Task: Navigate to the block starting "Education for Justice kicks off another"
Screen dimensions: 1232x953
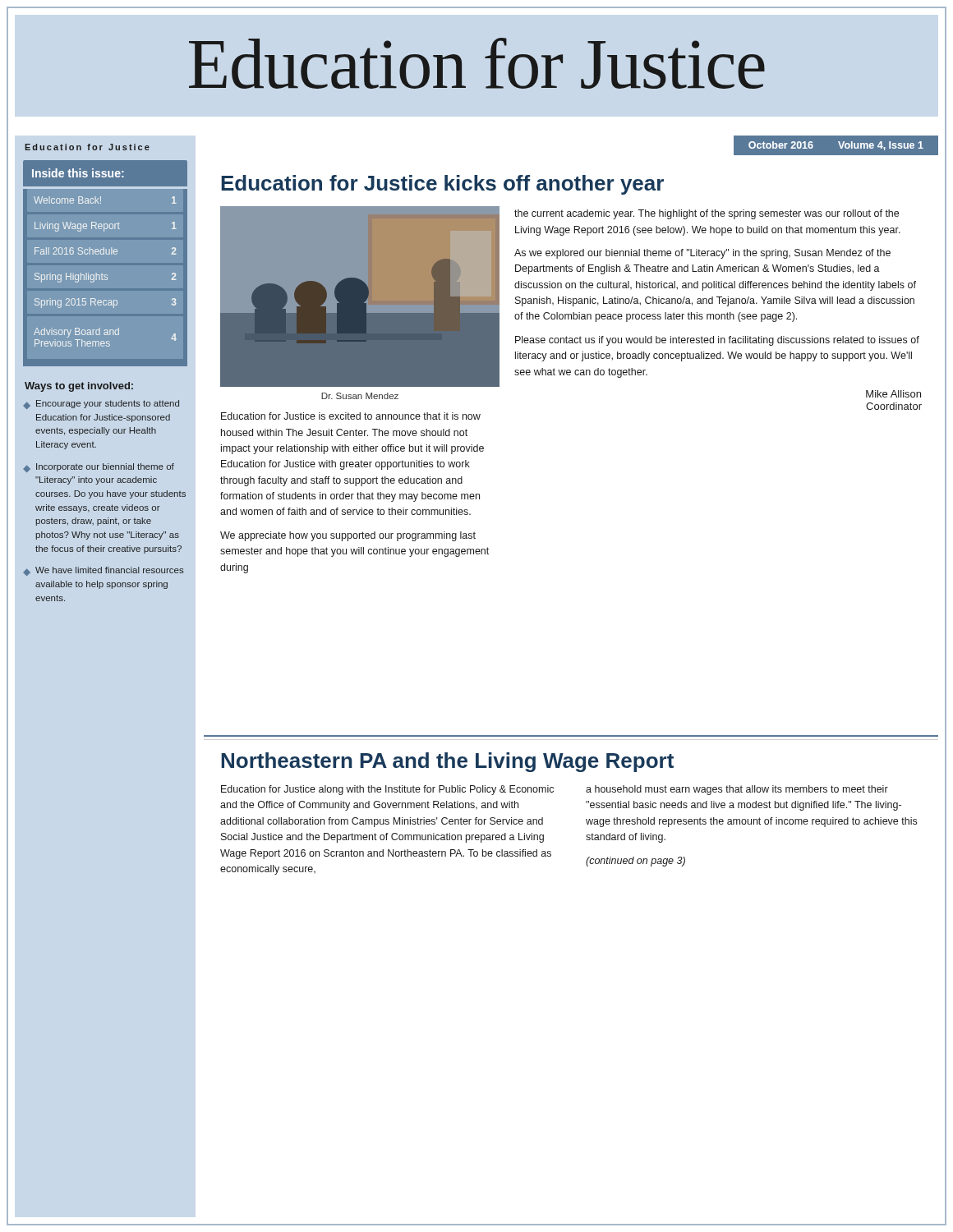Action: tap(442, 183)
